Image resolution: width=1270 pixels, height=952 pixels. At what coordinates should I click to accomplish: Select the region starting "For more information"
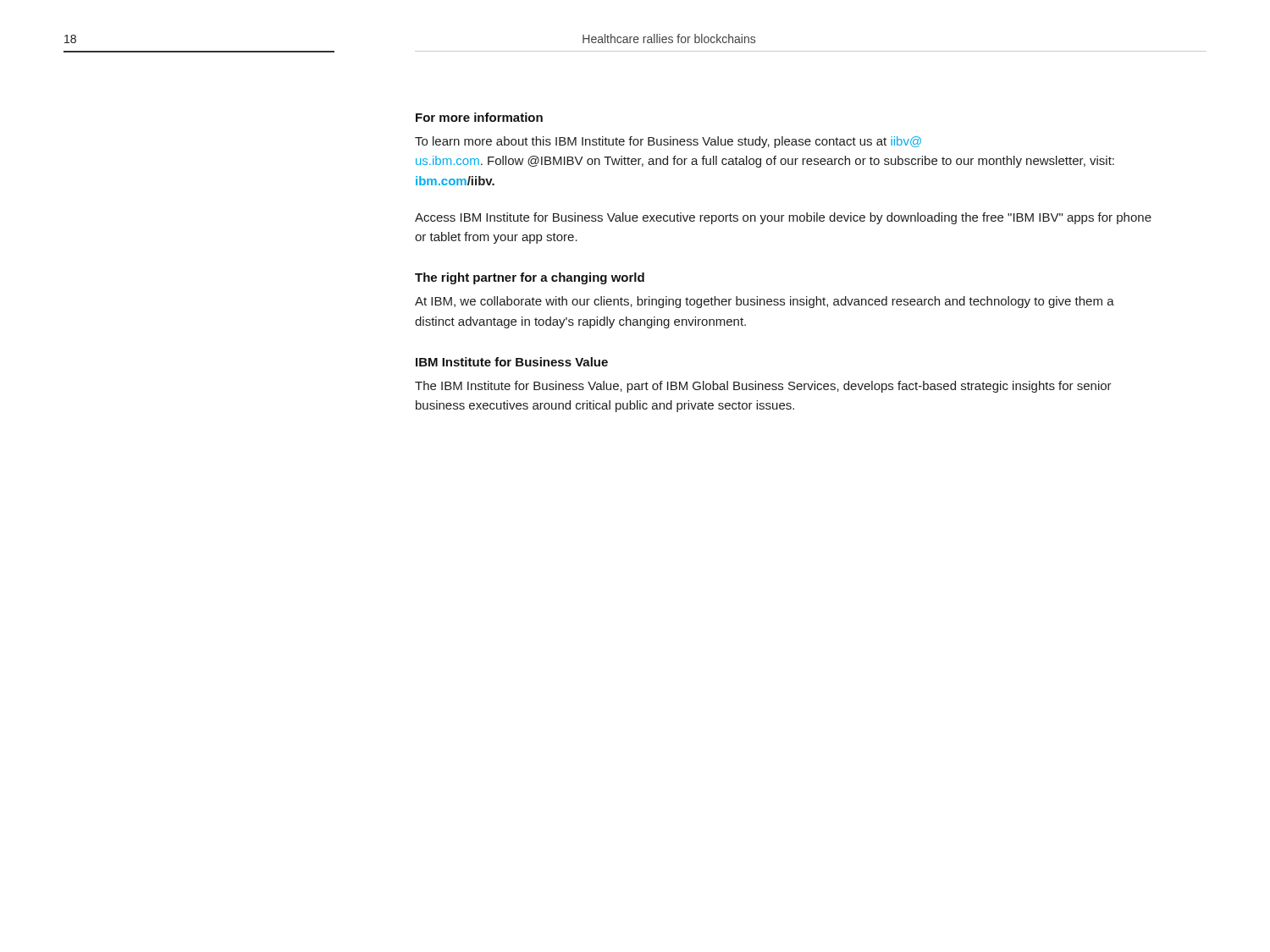point(479,117)
